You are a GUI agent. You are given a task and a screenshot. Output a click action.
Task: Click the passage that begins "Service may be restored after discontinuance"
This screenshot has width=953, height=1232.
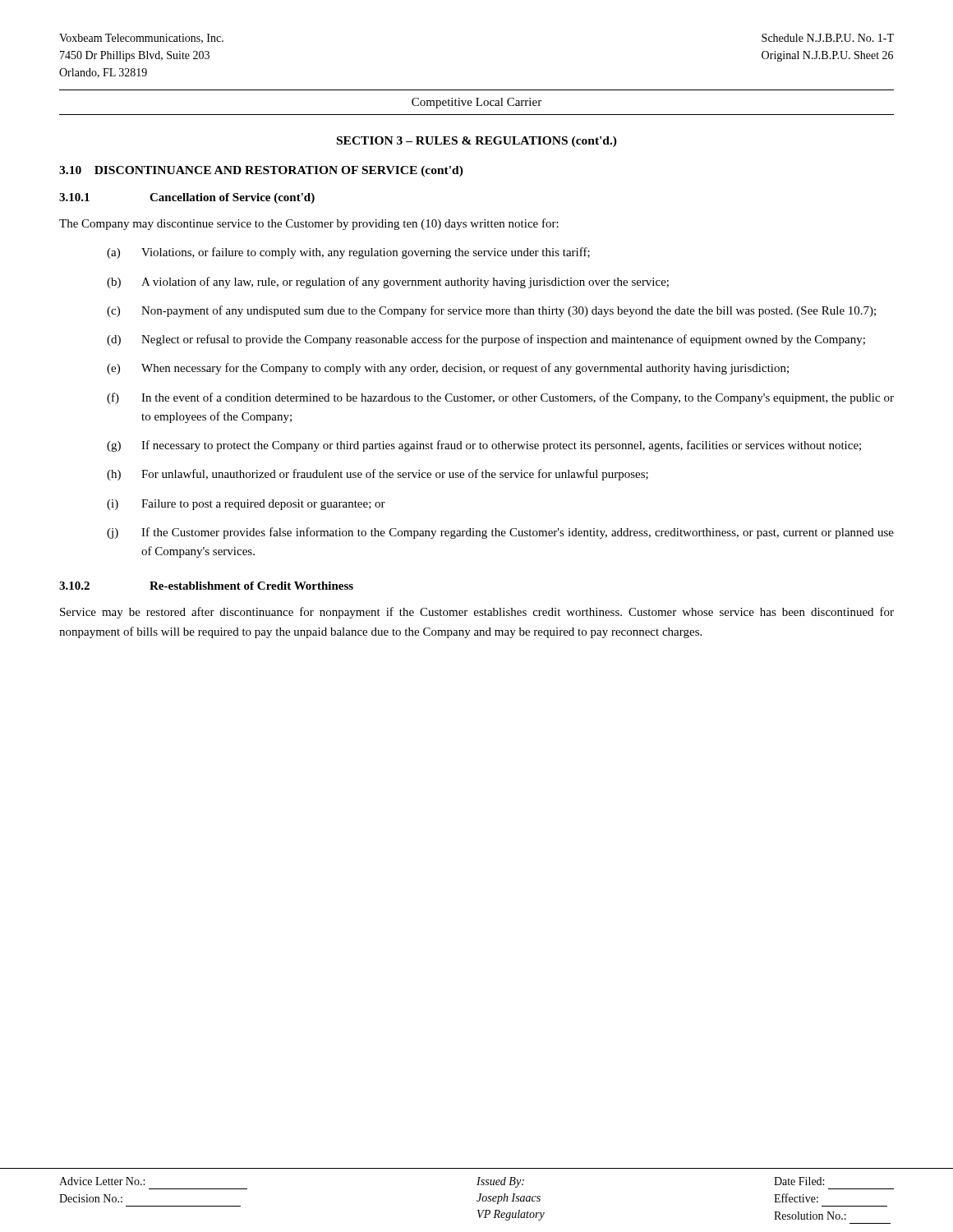click(x=476, y=622)
